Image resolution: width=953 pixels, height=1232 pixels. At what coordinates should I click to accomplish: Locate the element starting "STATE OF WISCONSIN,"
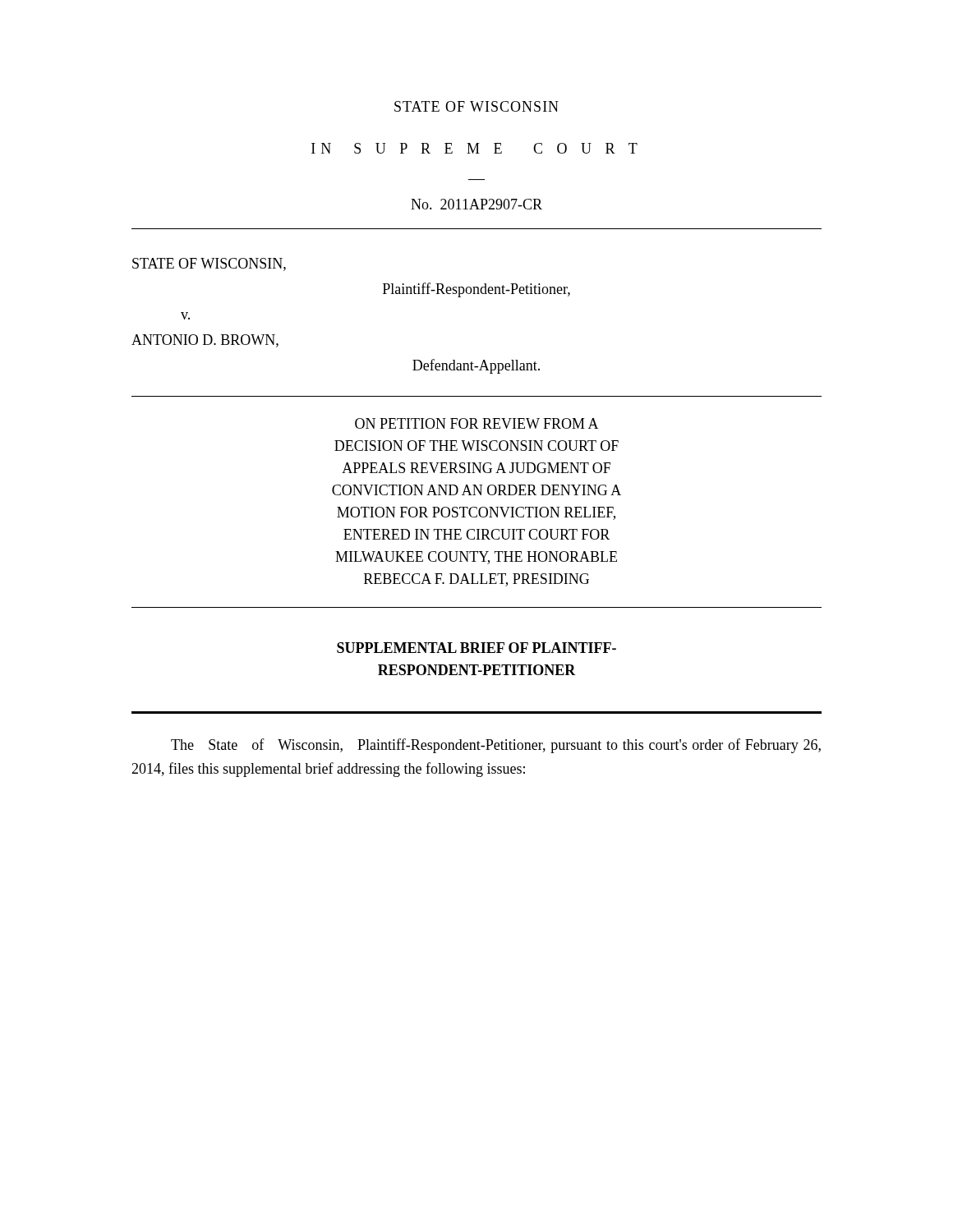pyautogui.click(x=209, y=264)
